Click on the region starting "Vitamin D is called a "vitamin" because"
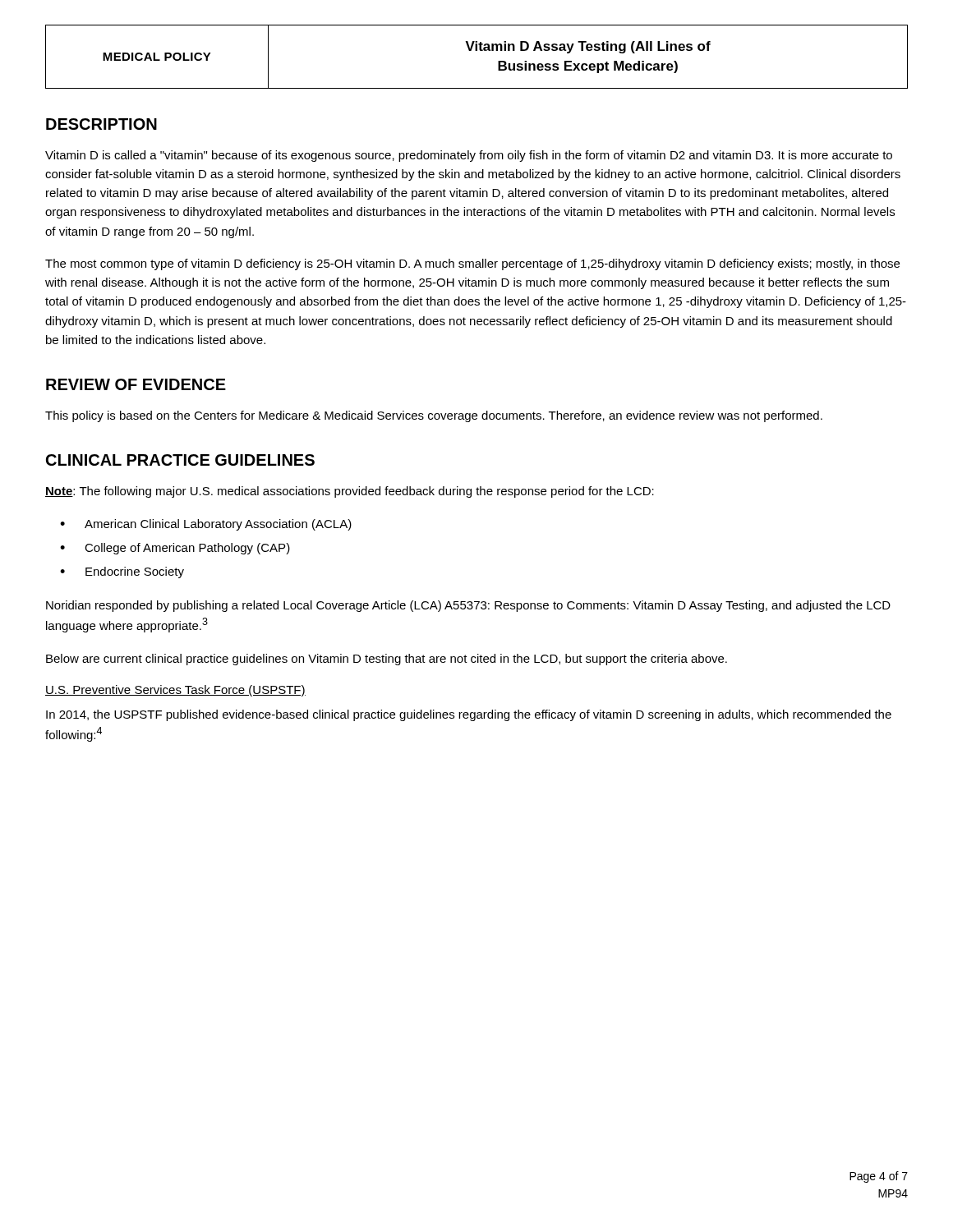The width and height of the screenshot is (953, 1232). click(473, 193)
